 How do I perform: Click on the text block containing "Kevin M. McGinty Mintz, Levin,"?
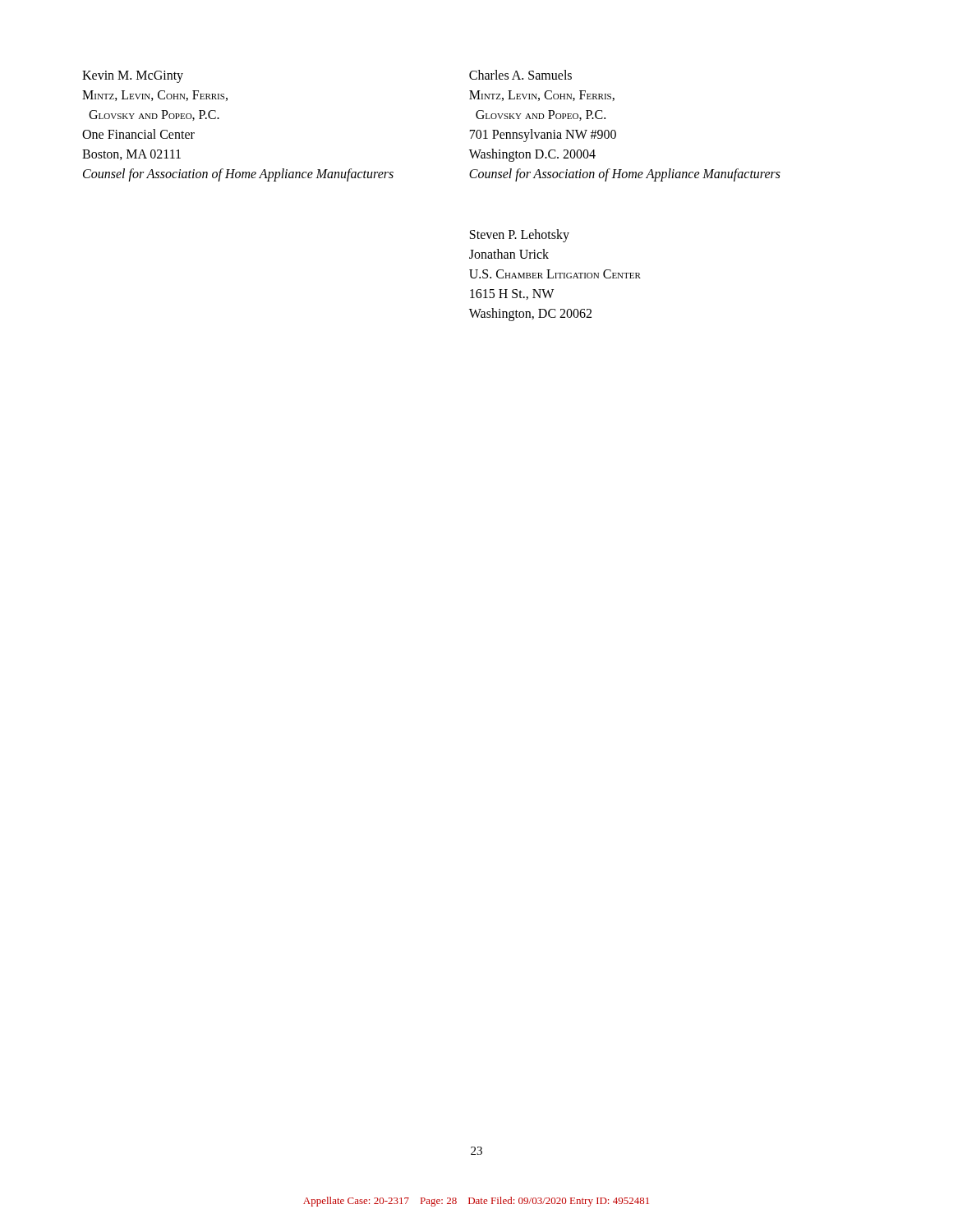(x=133, y=77)
